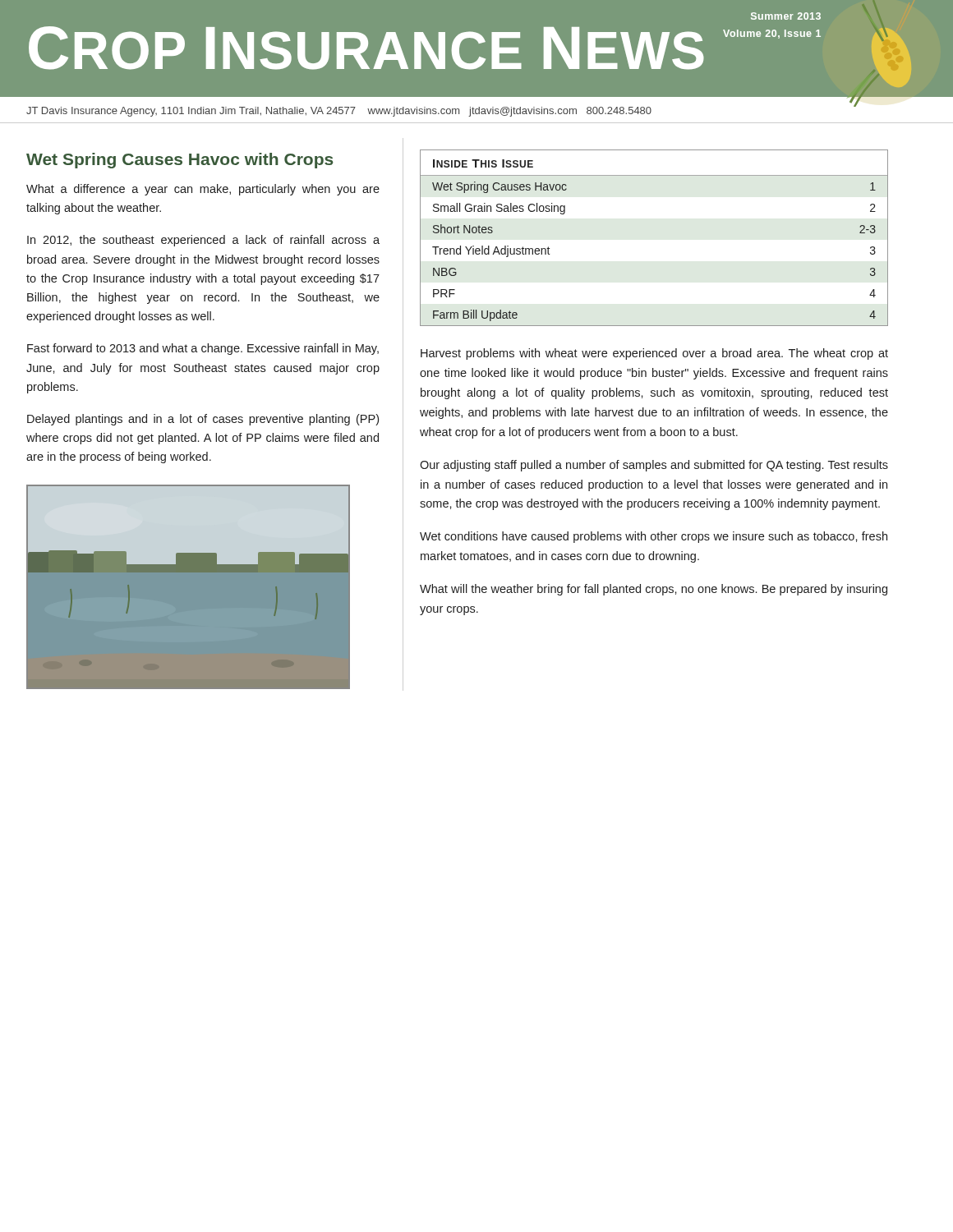Find the text block that reads "What a difference a year can make,"
This screenshot has height=1232, width=953.
pos(203,198)
